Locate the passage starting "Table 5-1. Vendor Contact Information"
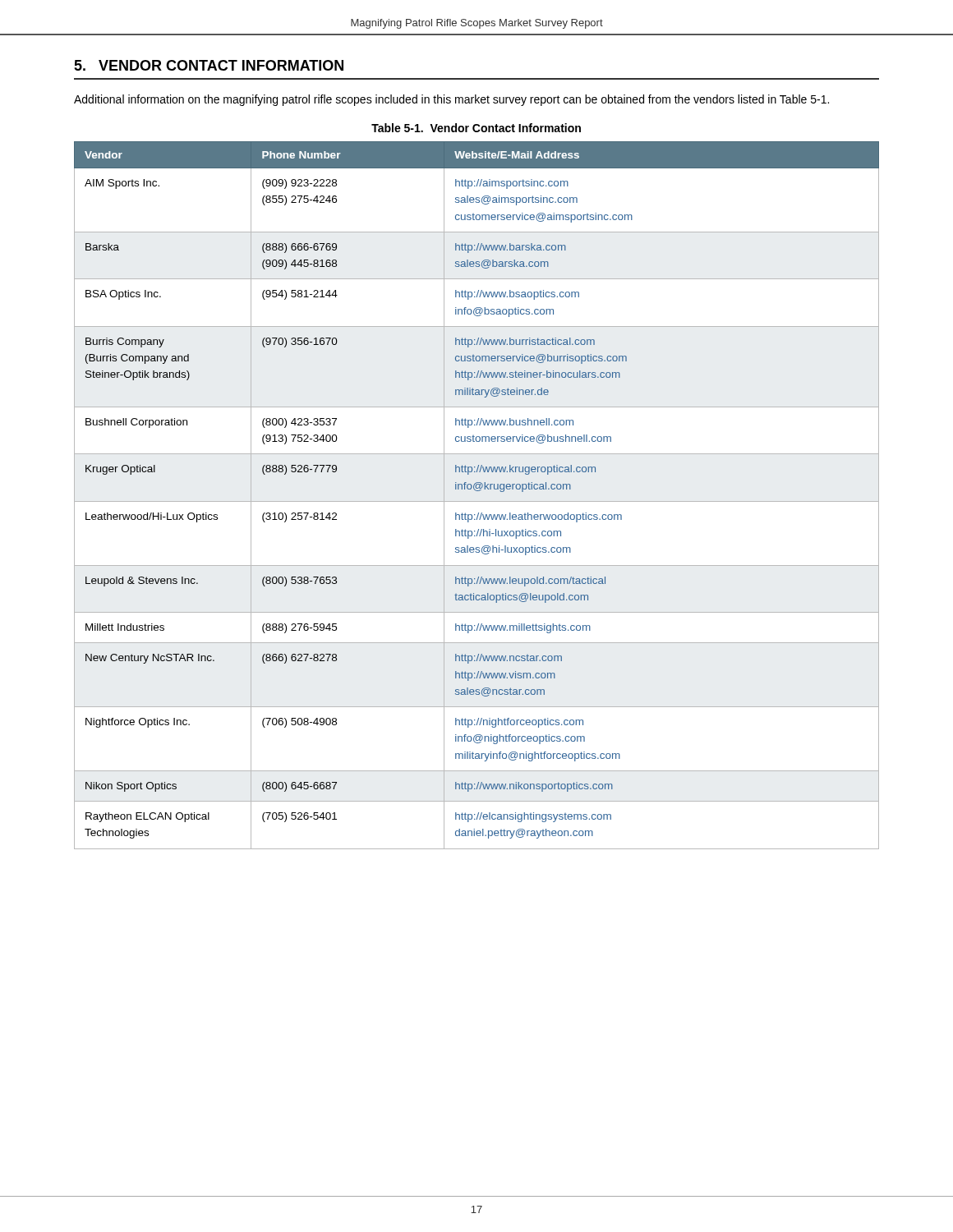953x1232 pixels. [x=476, y=128]
